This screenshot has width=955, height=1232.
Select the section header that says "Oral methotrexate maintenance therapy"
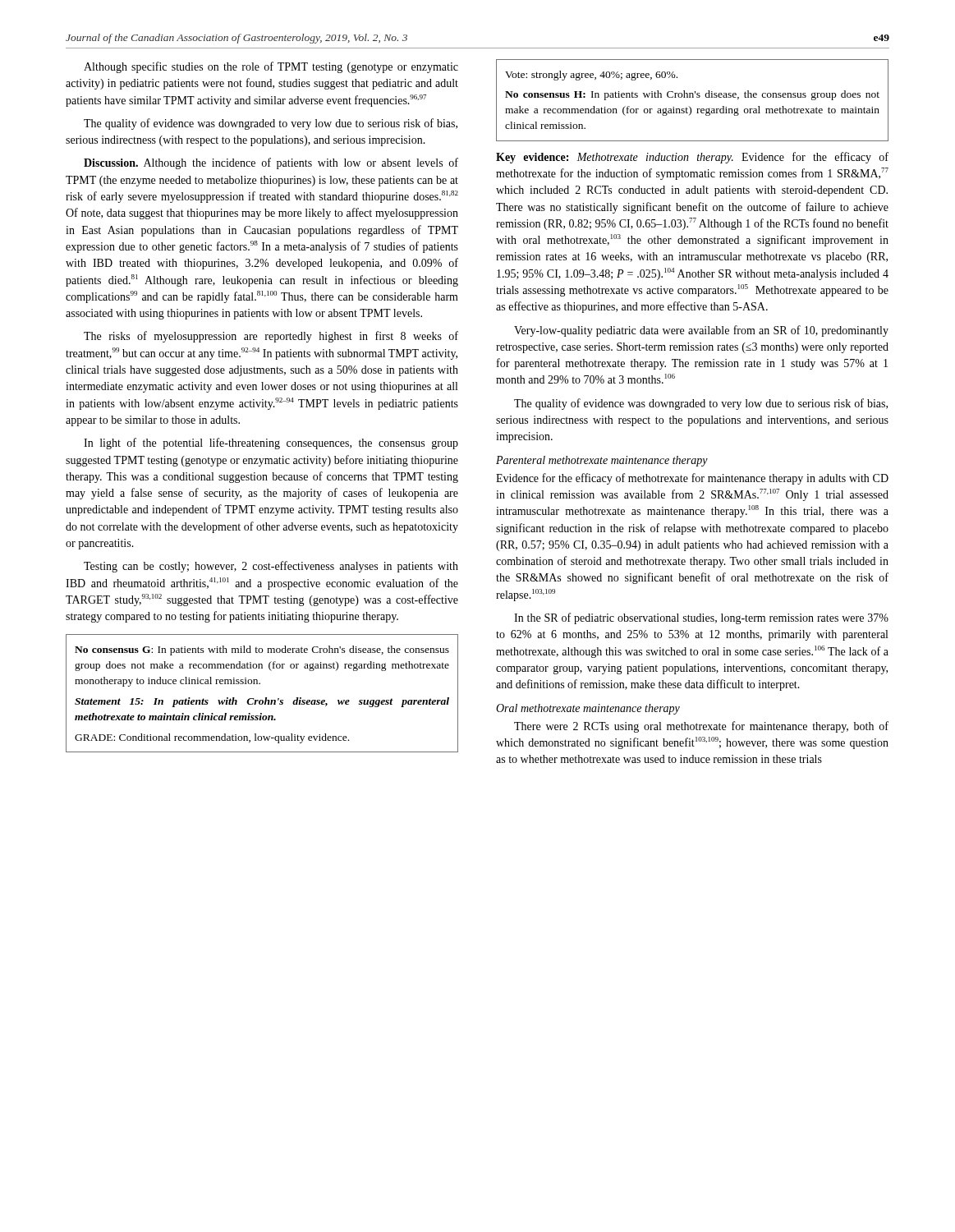point(588,708)
